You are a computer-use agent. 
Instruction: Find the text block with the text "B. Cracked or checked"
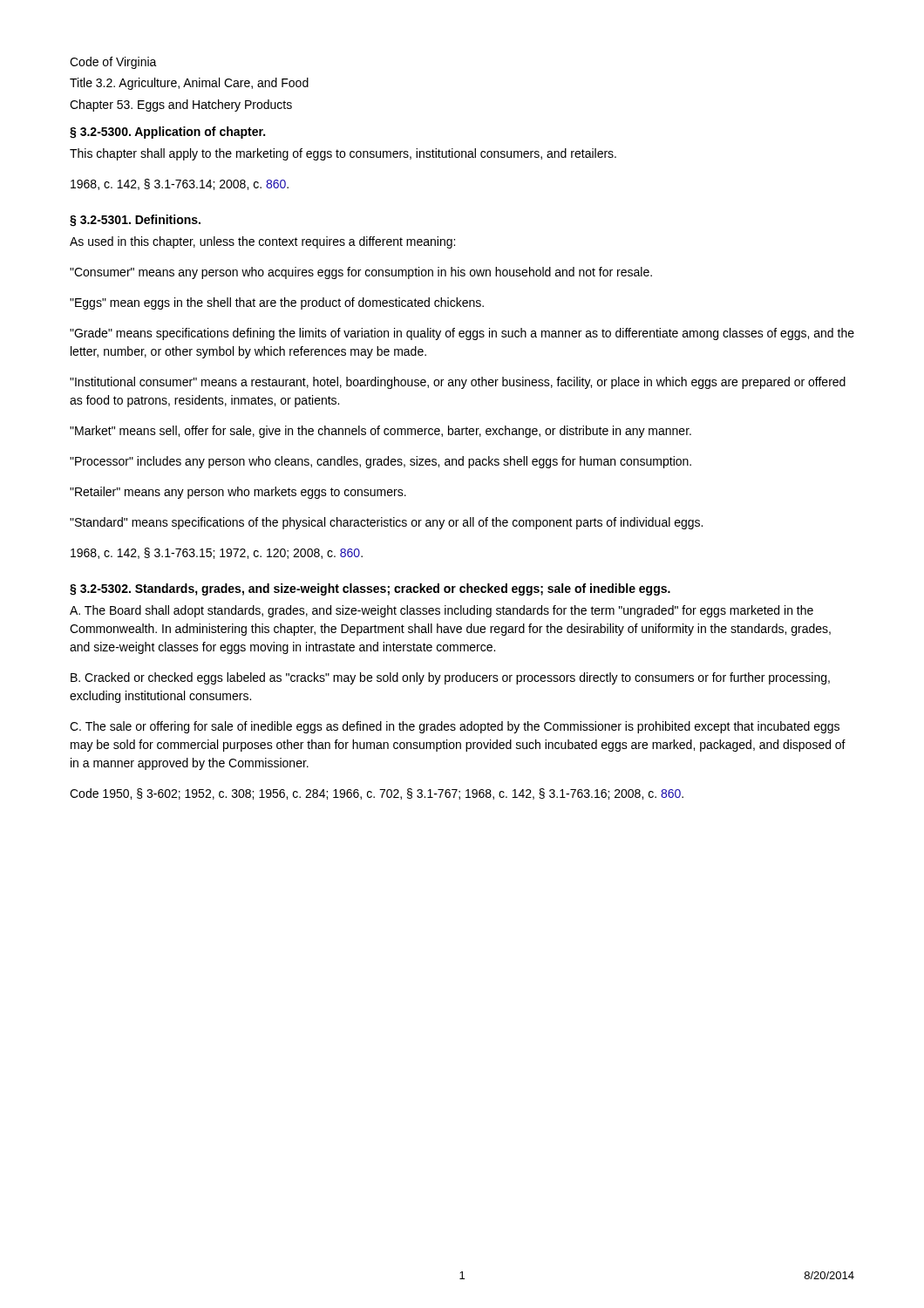point(450,687)
